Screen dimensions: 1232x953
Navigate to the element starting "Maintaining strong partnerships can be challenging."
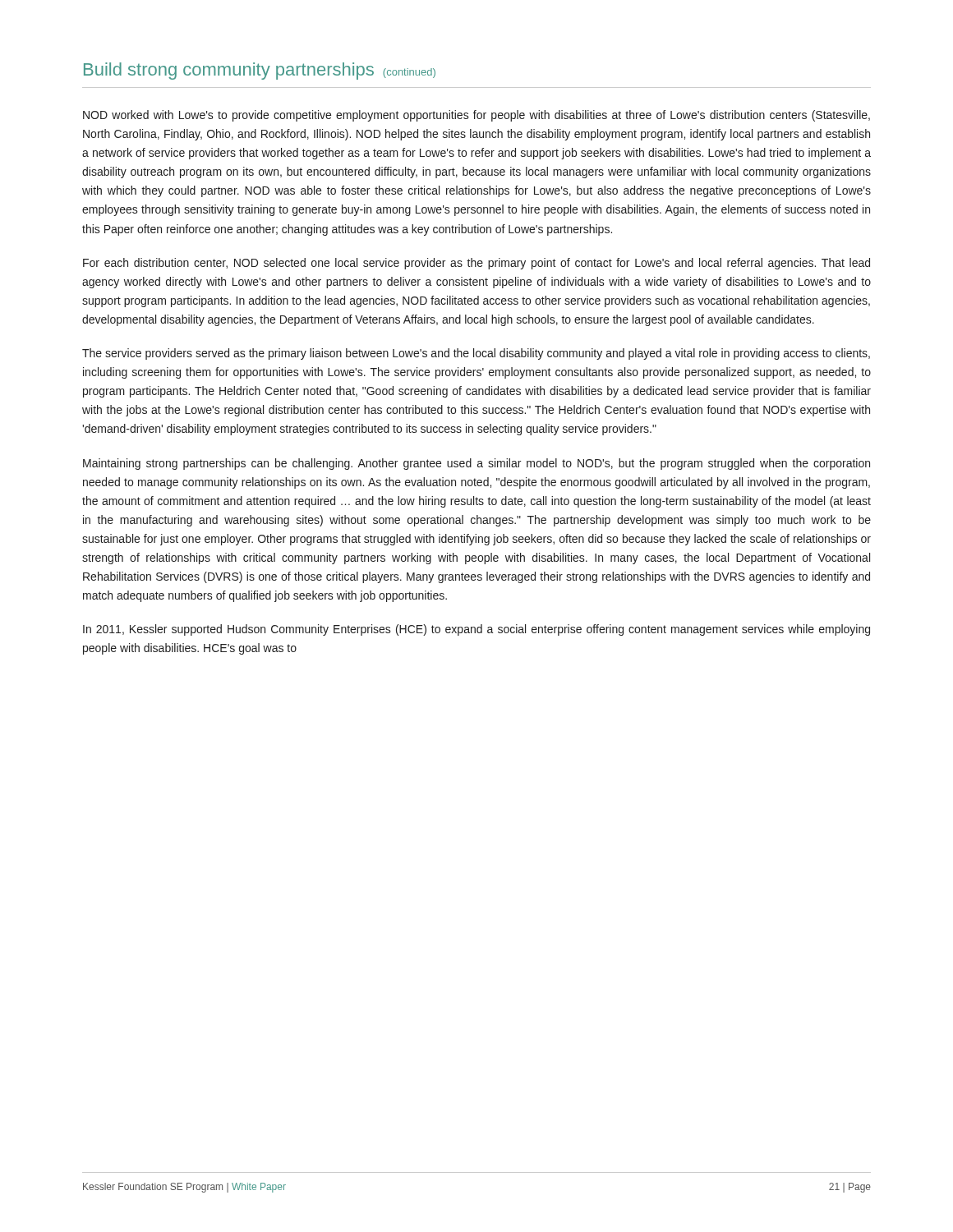click(x=476, y=529)
